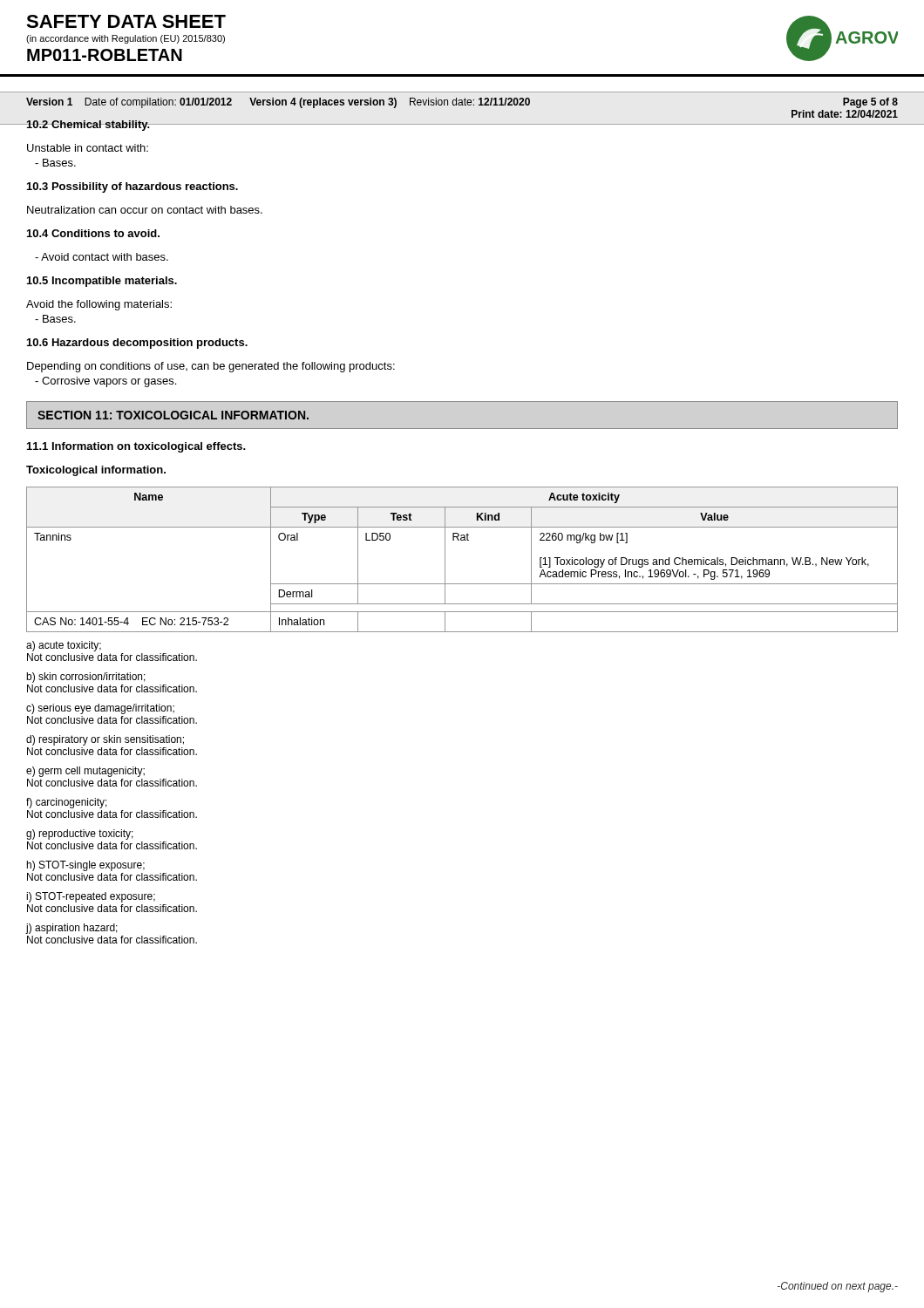Click on the section header containing "Toxicological information."
This screenshot has width=924, height=1308.
96,471
